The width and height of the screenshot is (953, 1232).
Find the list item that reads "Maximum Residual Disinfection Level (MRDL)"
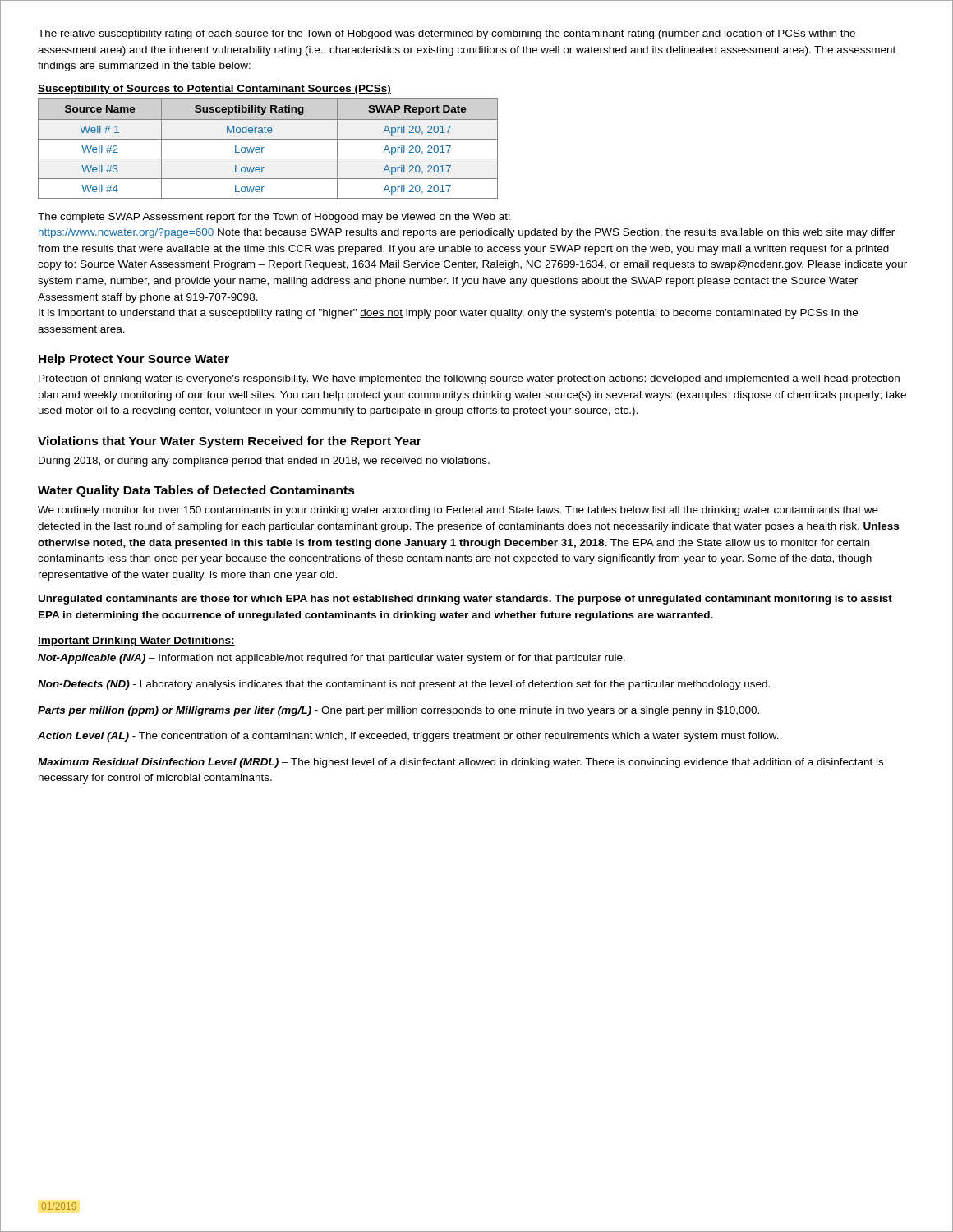[x=461, y=770]
